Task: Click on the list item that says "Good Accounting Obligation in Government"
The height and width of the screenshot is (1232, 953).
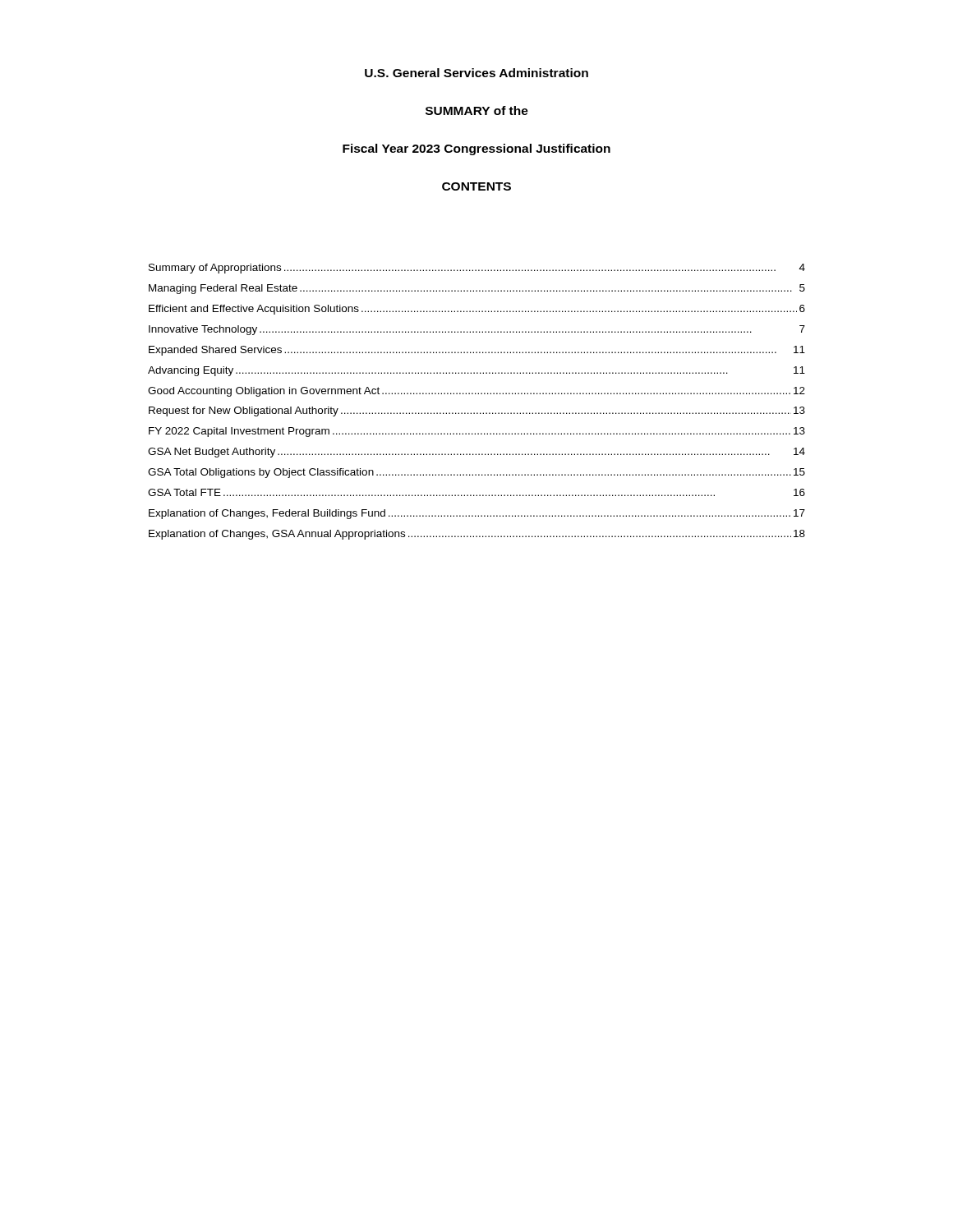Action: pyautogui.click(x=476, y=391)
